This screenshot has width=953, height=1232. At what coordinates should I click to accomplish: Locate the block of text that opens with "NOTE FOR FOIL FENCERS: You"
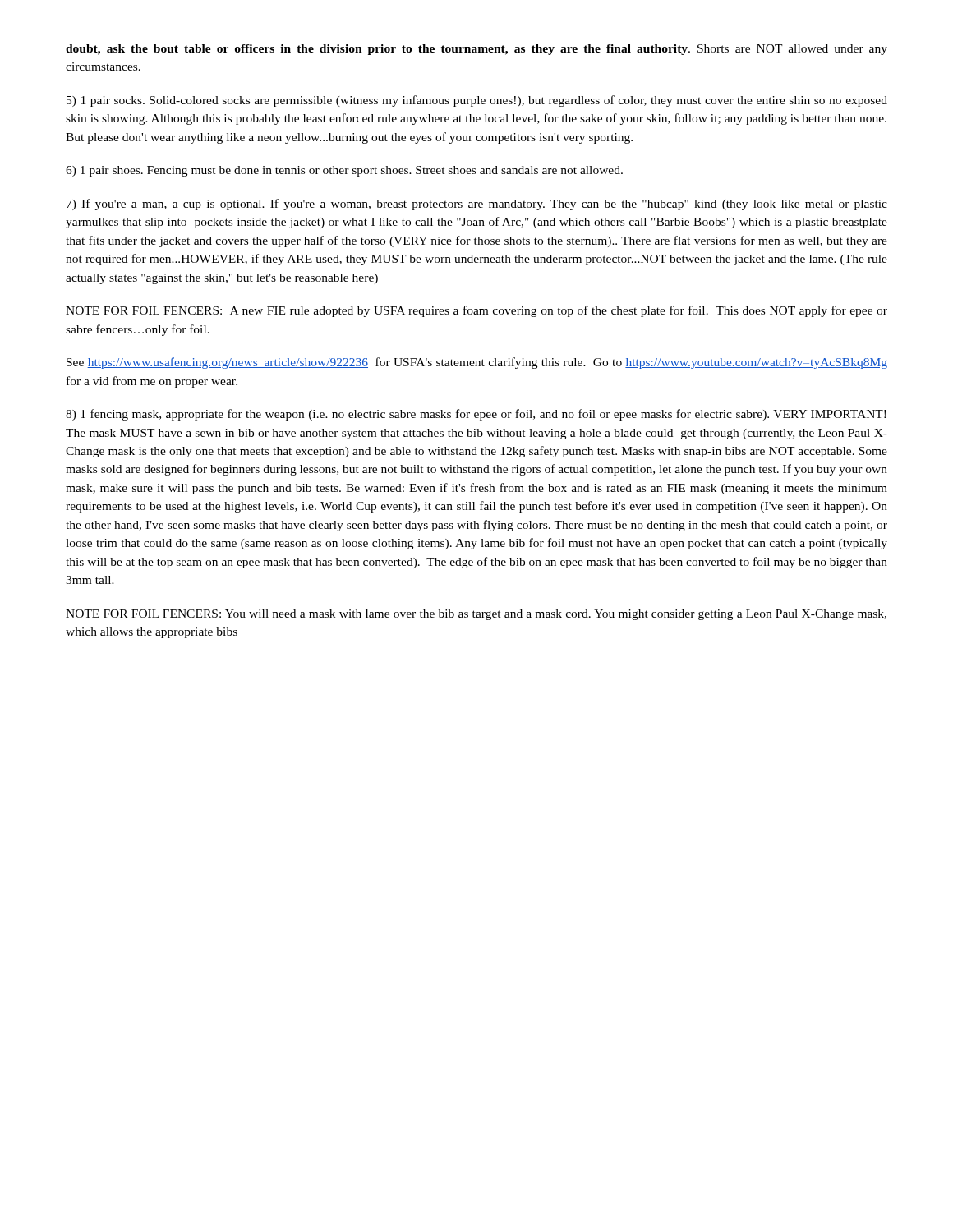[476, 622]
